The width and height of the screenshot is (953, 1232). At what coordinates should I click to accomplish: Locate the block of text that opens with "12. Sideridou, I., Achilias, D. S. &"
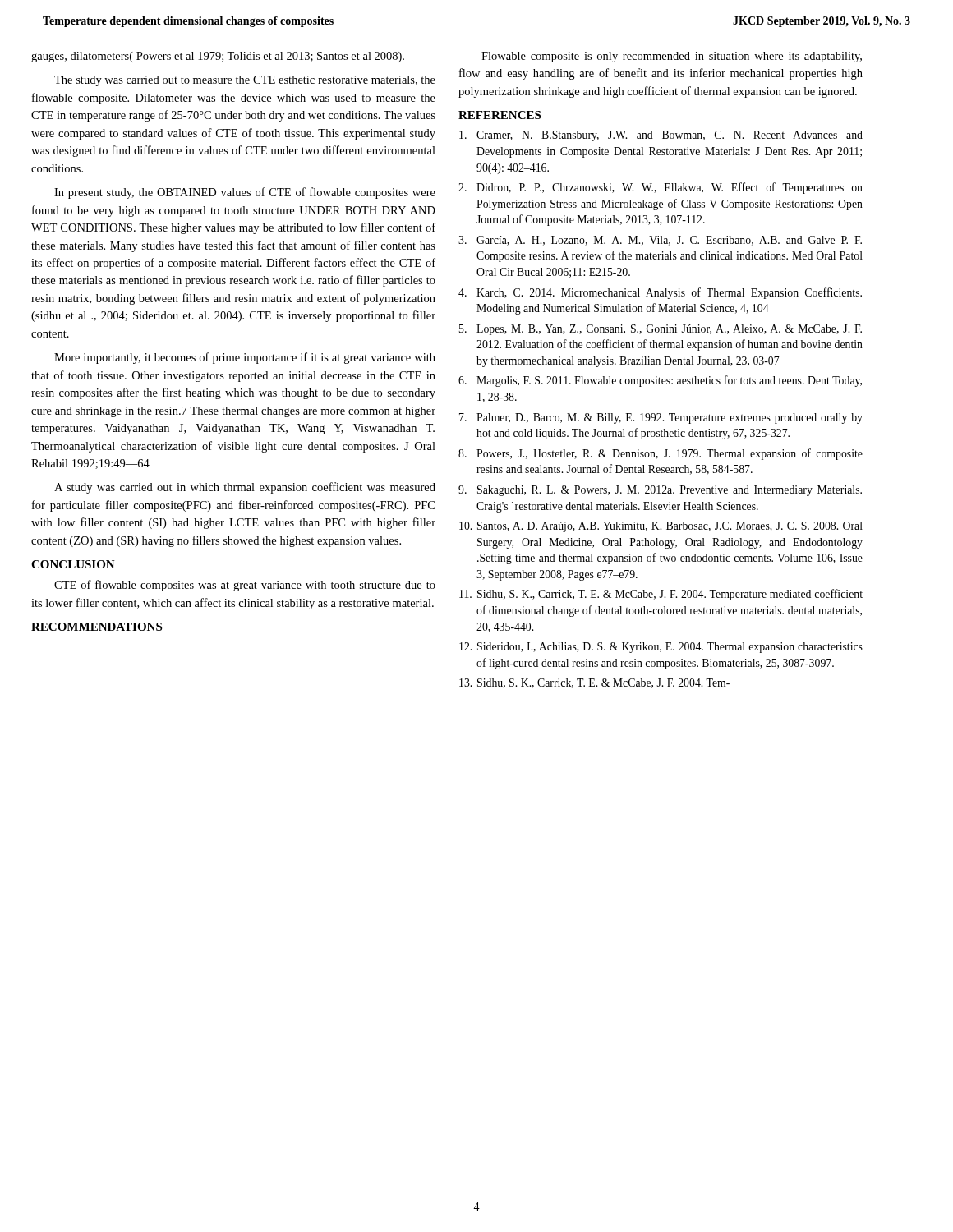pos(661,655)
